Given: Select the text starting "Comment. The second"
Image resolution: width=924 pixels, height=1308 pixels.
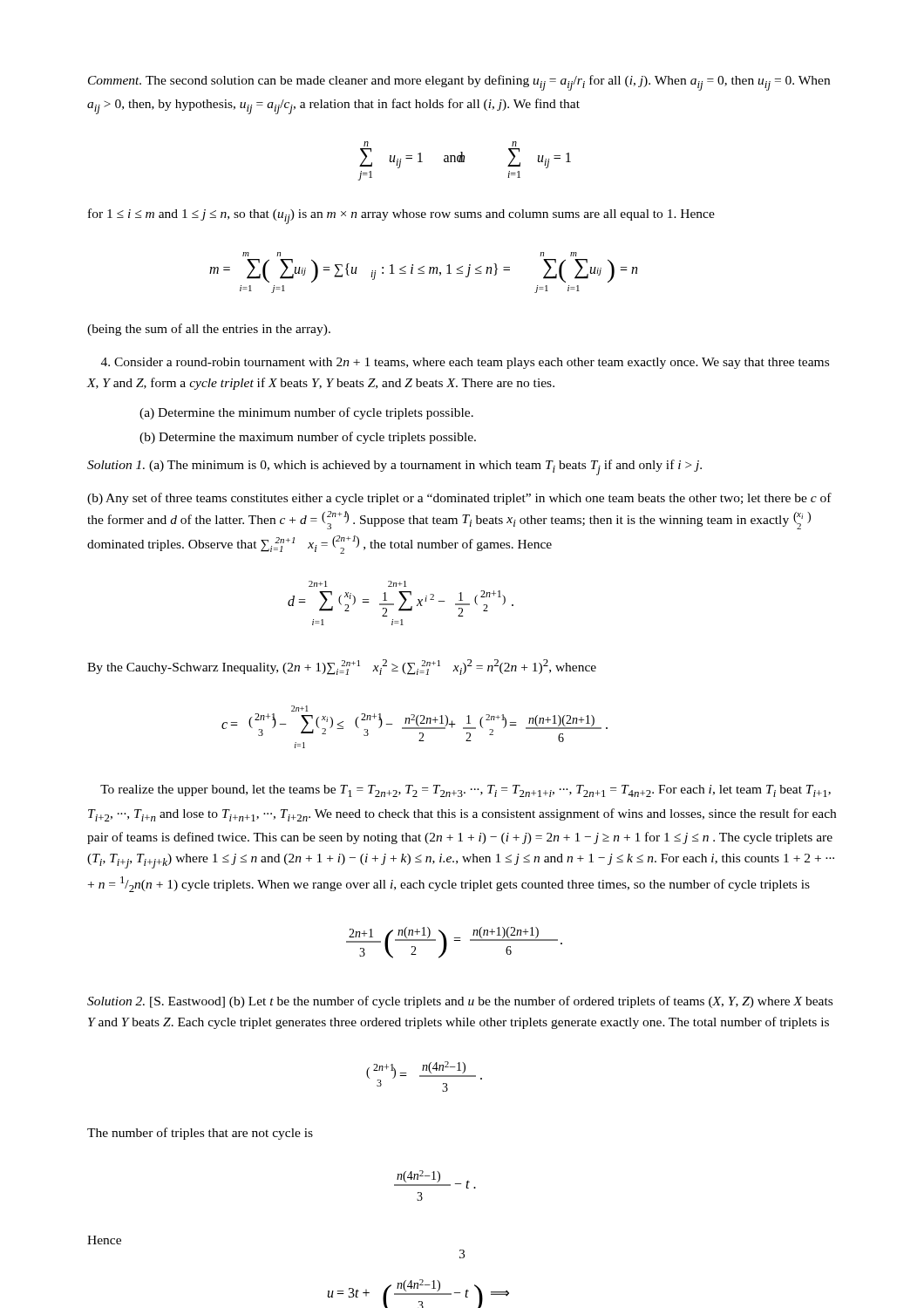Looking at the screenshot, I should pos(459,93).
